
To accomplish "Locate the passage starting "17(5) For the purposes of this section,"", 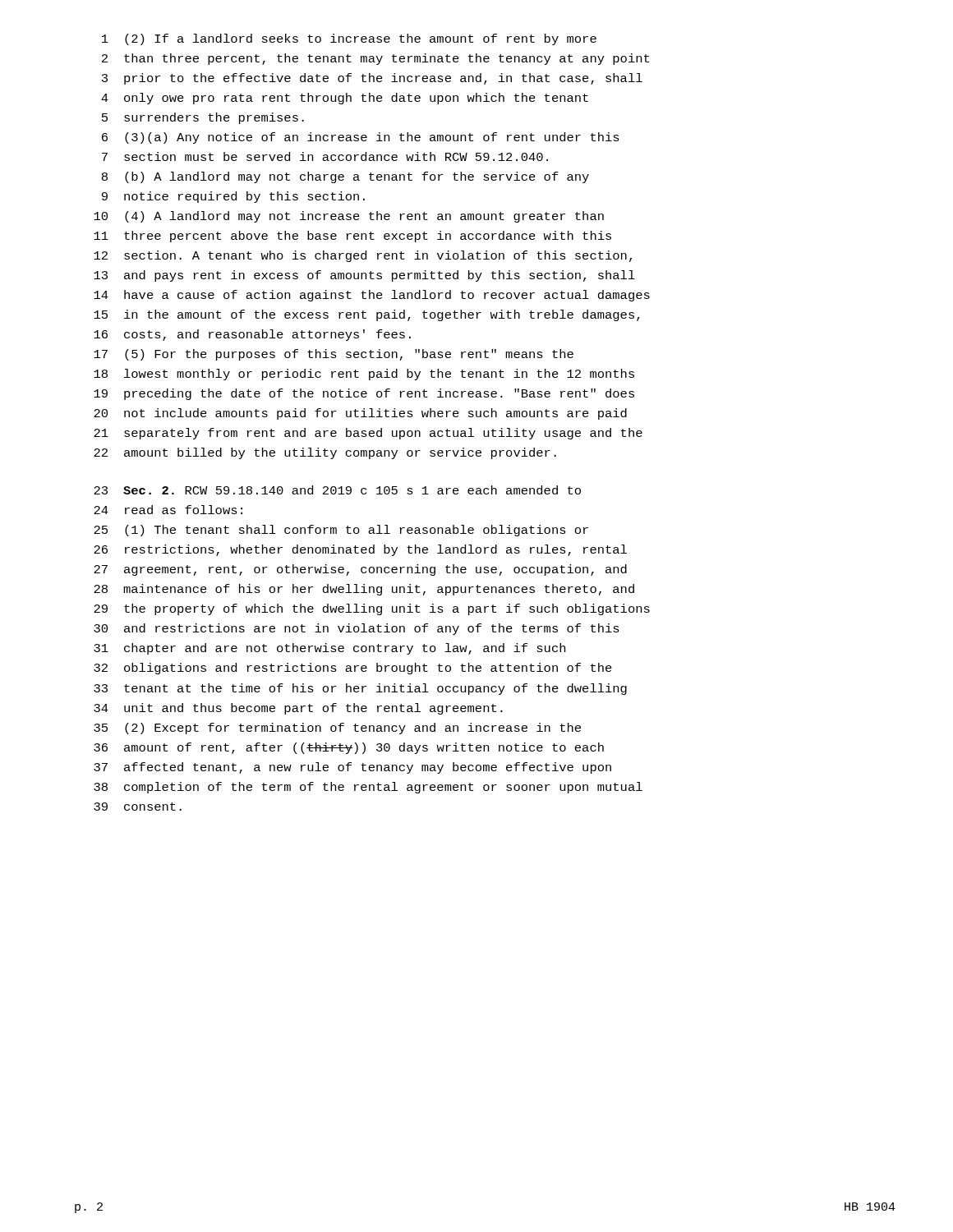I will point(485,404).
